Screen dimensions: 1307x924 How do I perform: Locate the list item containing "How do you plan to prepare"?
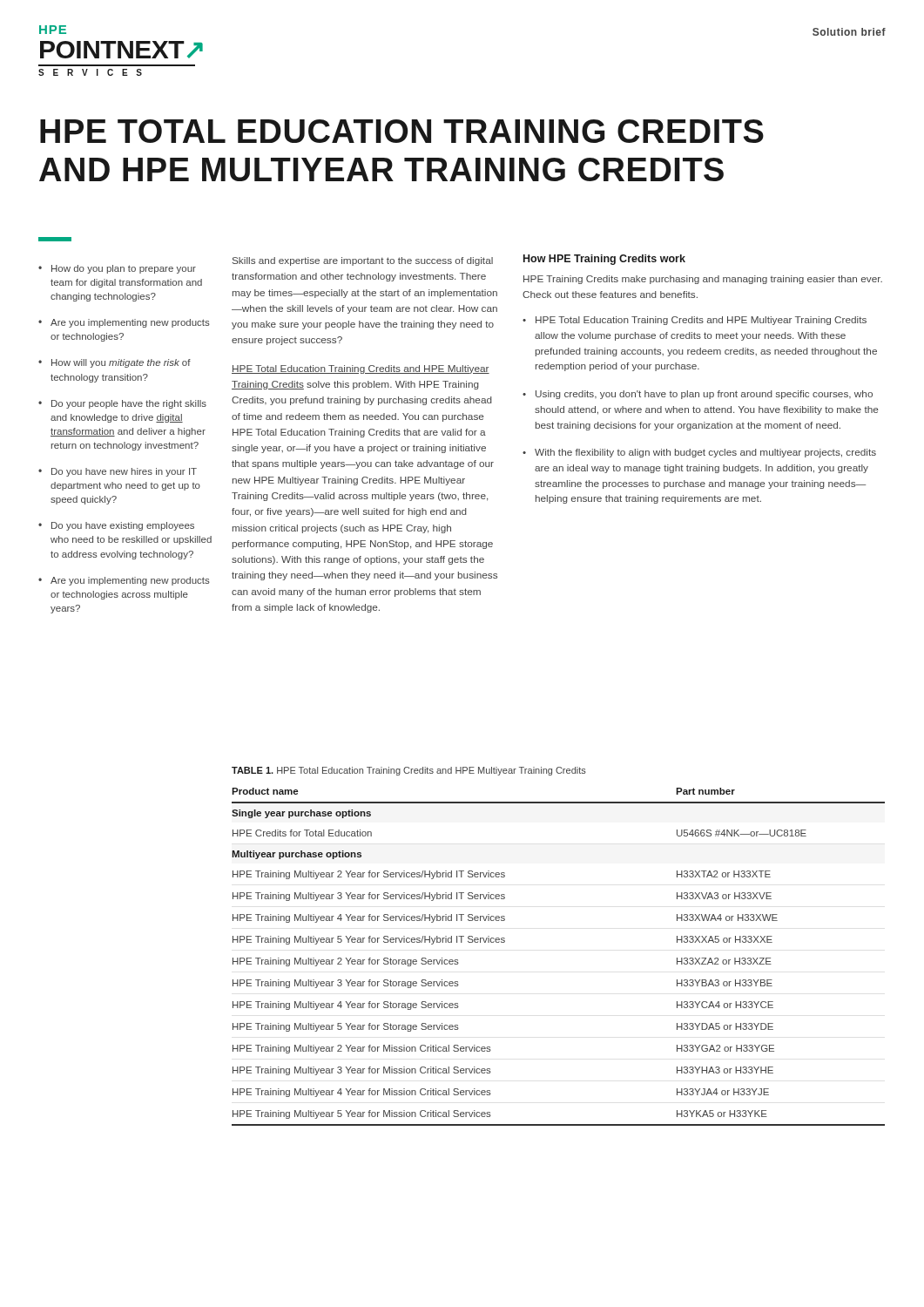126,282
